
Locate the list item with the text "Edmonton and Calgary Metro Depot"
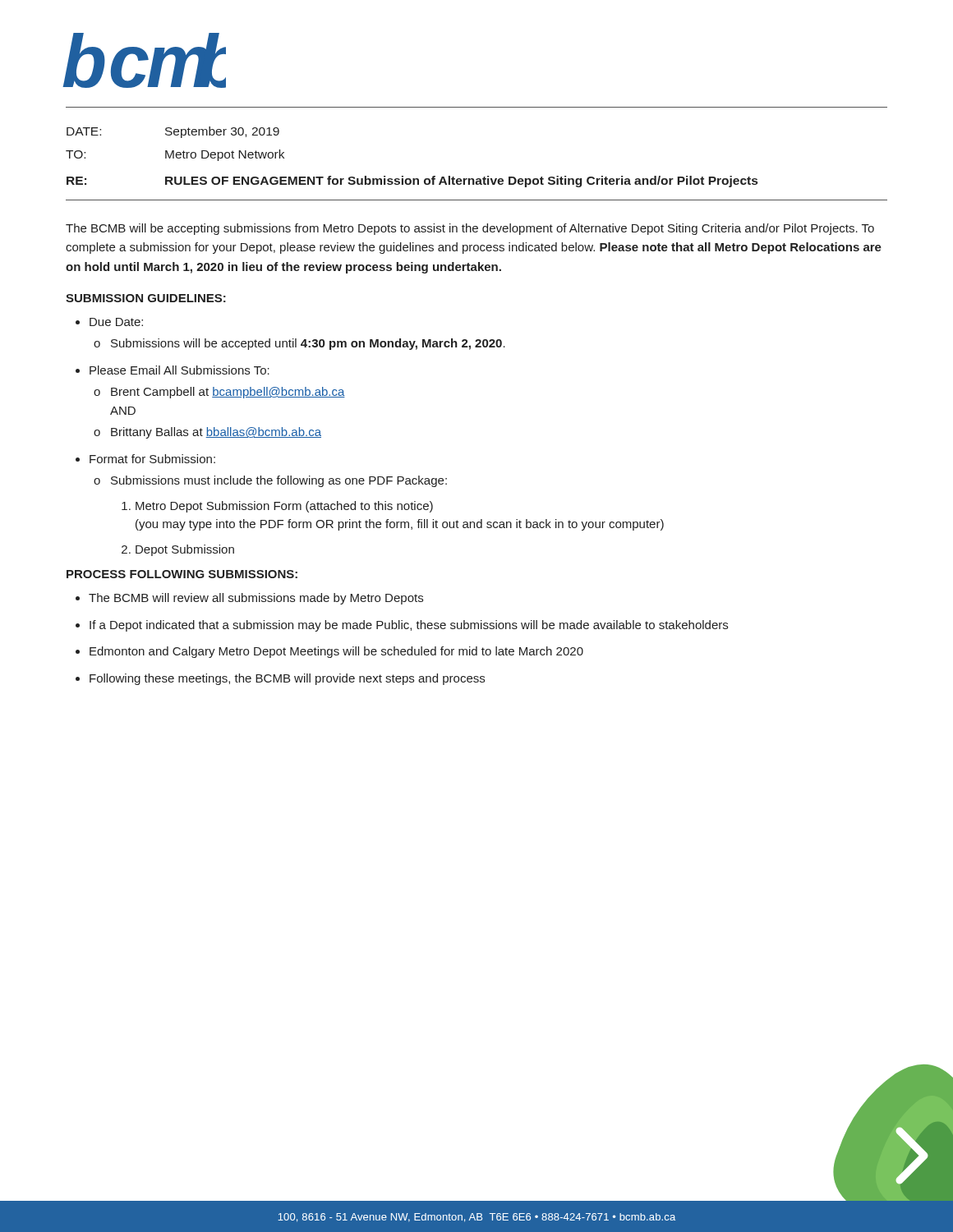click(x=336, y=651)
